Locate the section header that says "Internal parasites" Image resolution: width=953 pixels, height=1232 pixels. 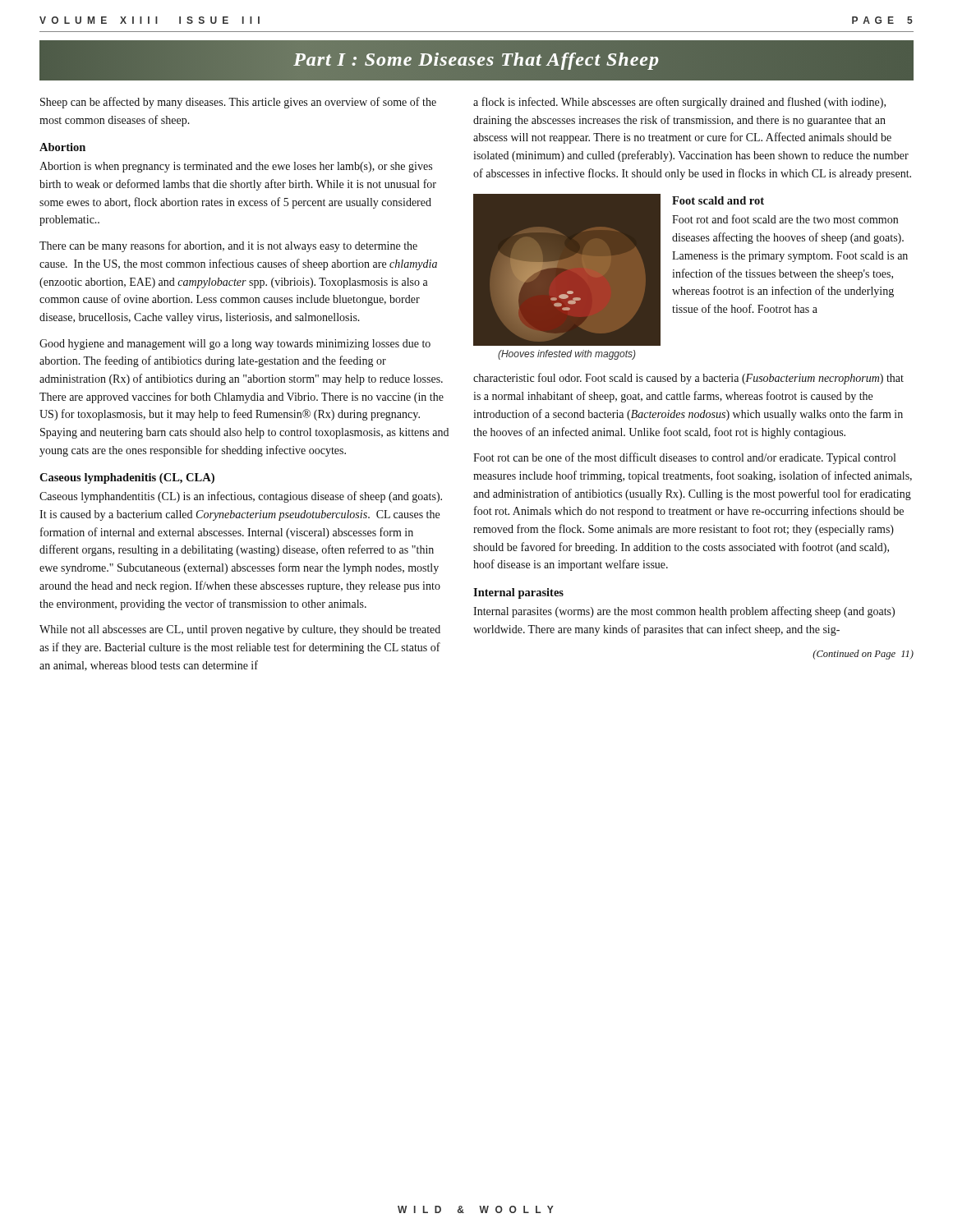(518, 592)
